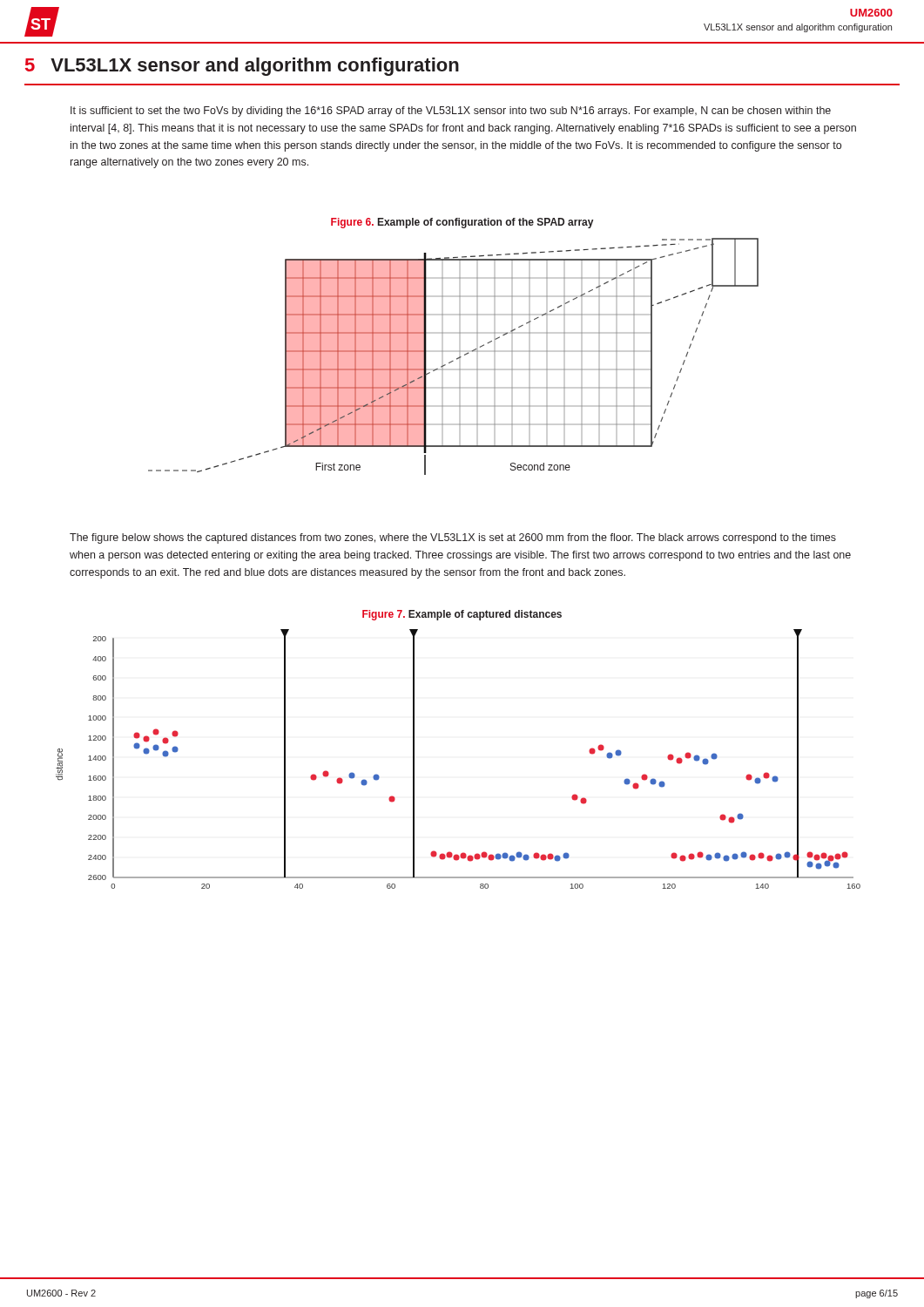Click the section header that begins "5 VL53L1X sensor and algorithm"
Image resolution: width=924 pixels, height=1307 pixels.
[242, 65]
